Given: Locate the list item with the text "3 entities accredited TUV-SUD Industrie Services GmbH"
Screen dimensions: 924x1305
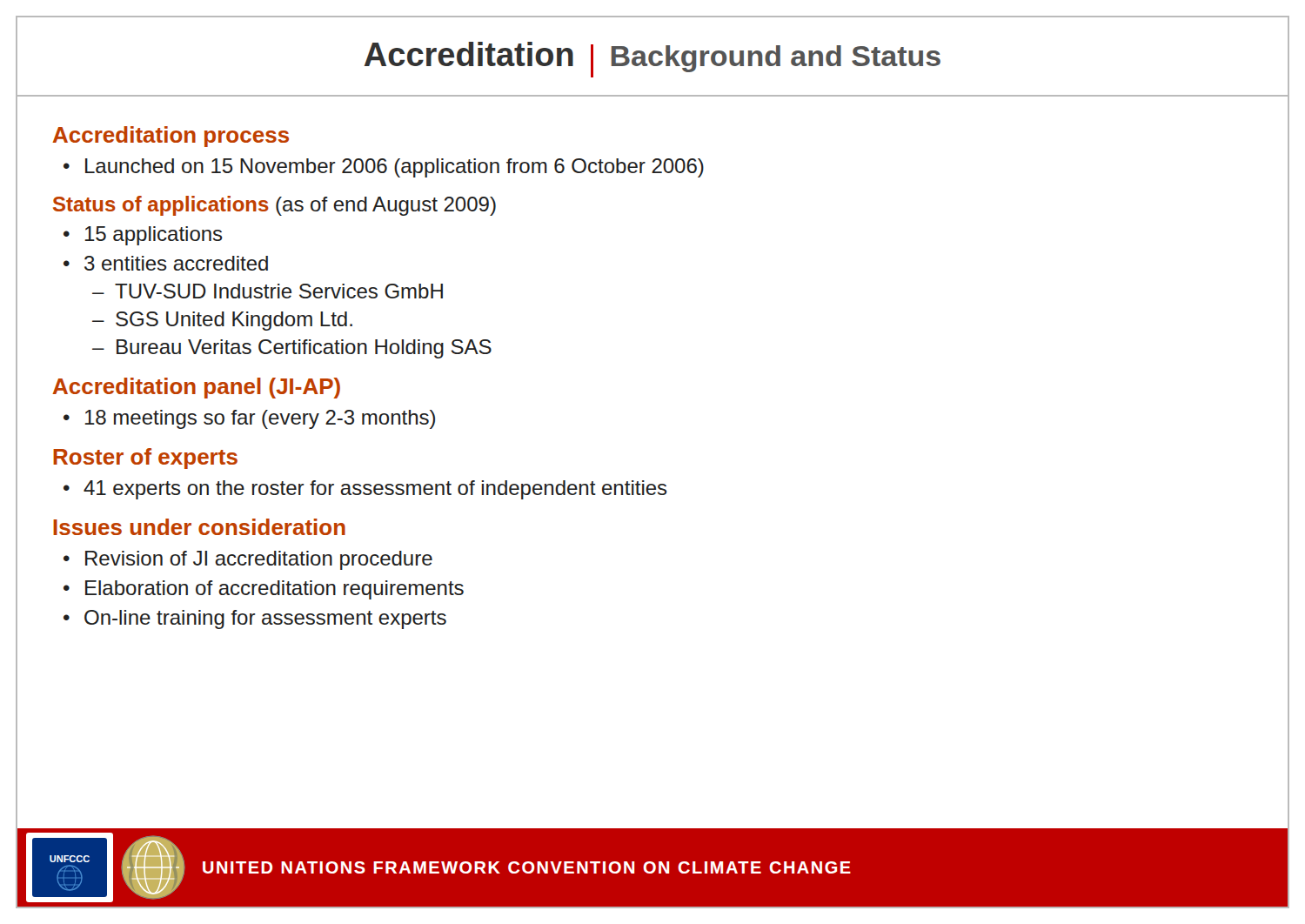Looking at the screenshot, I should click(x=166, y=263).
